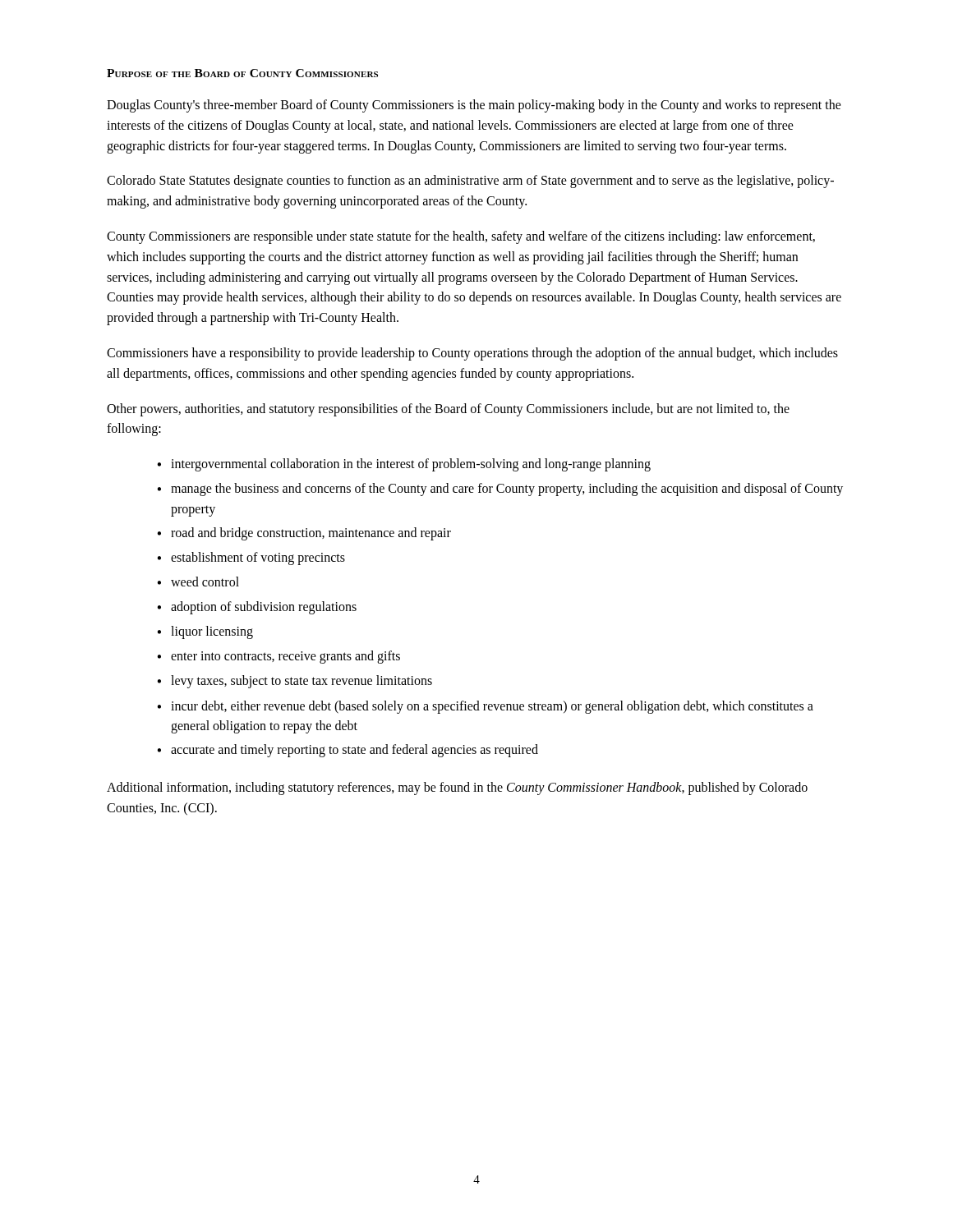Point to the element starting "Additional information, including statutory references, may be"
Image resolution: width=953 pixels, height=1232 pixels.
coord(457,798)
